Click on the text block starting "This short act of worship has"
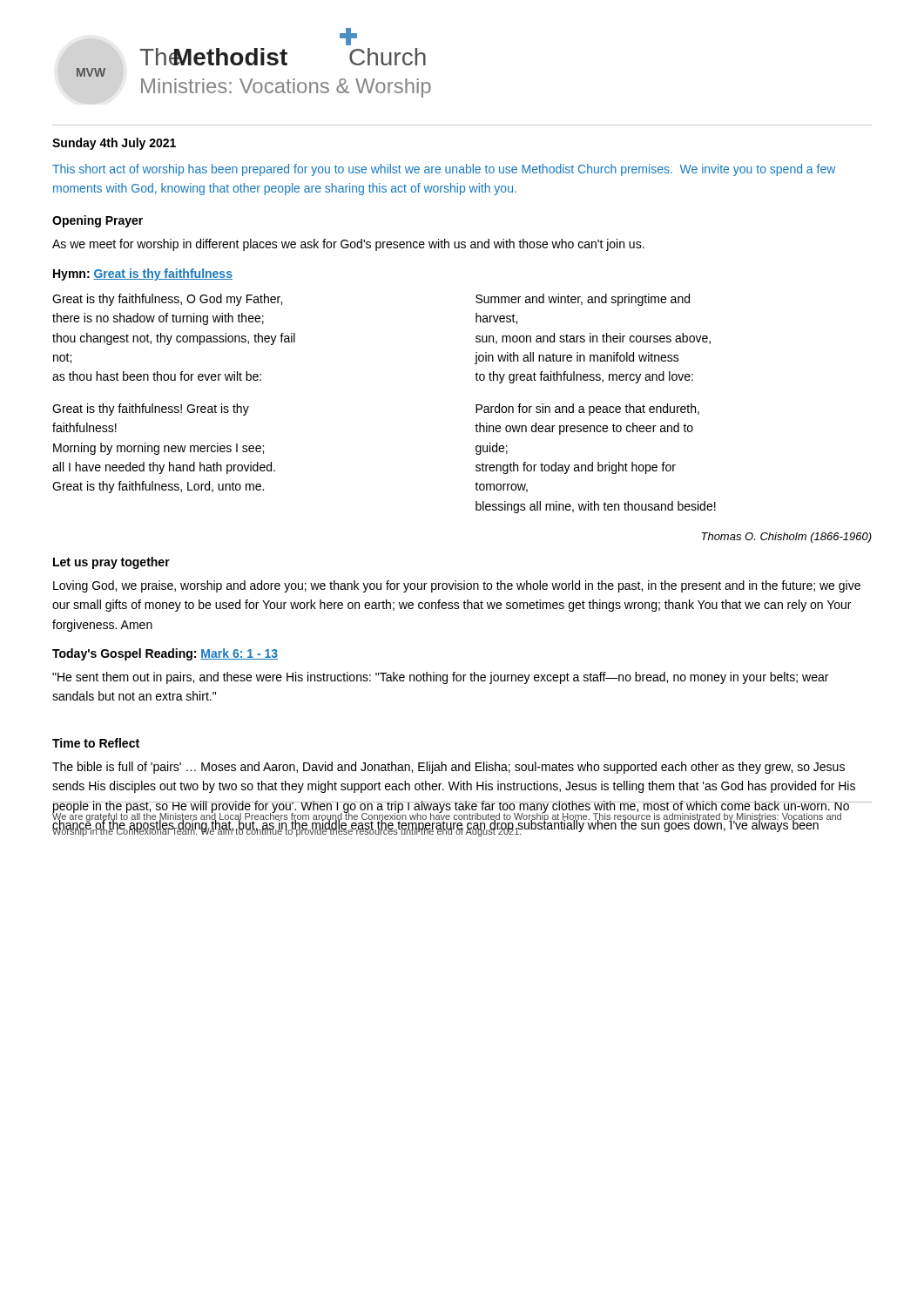924x1307 pixels. click(x=444, y=178)
